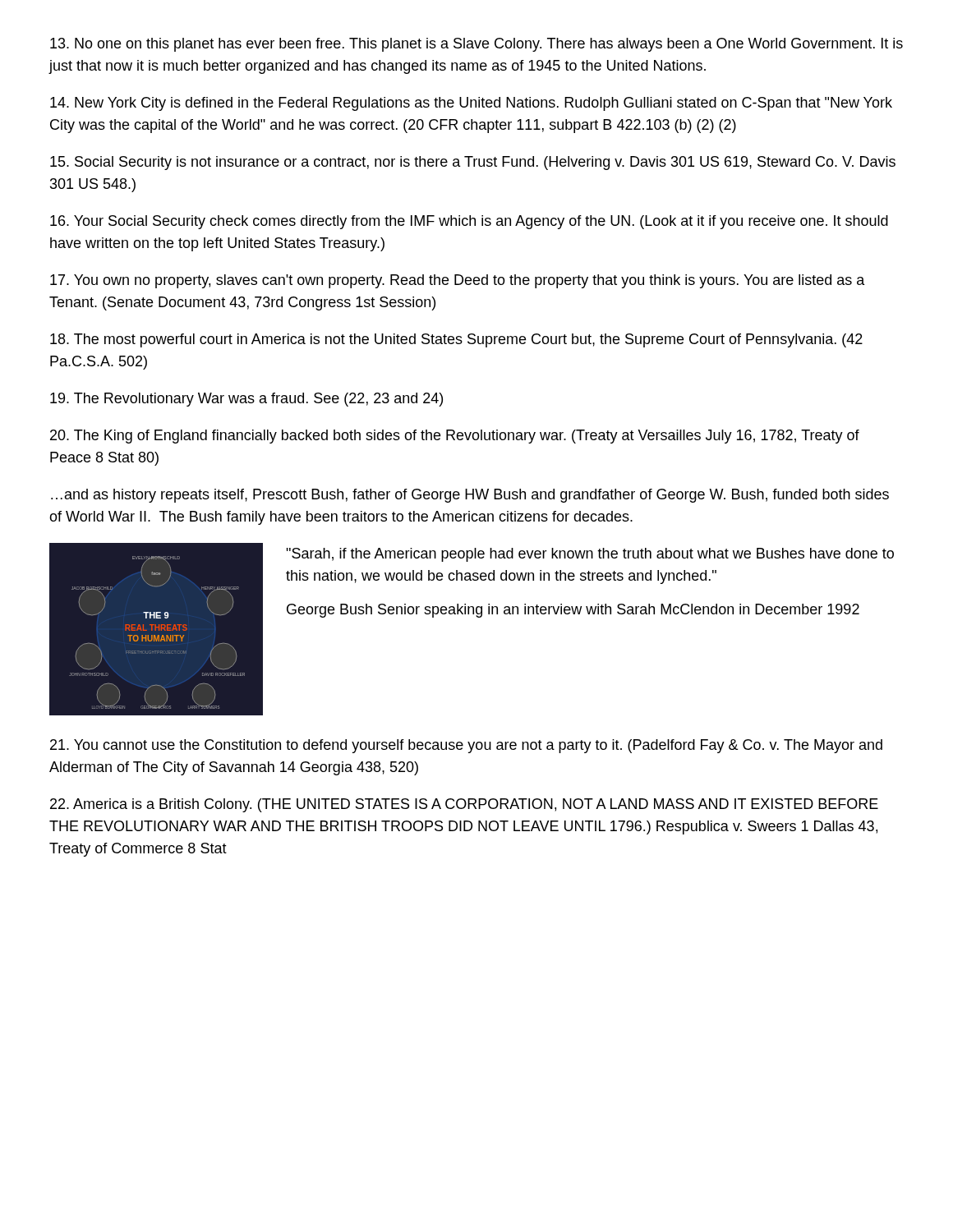Screen dimensions: 1232x953
Task: Select the element starting "20. The King of England financially backed both"
Action: pyautogui.click(x=454, y=446)
